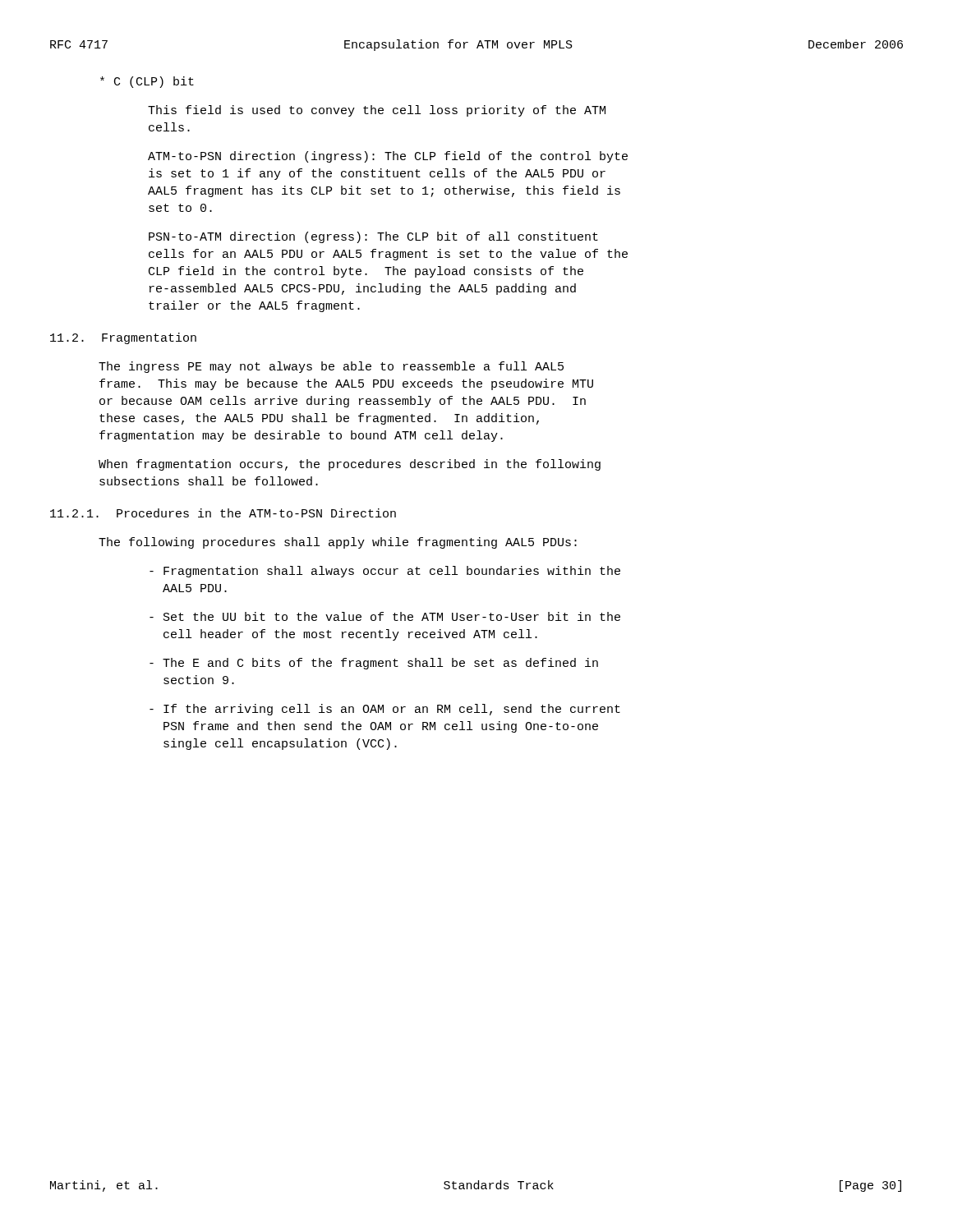This screenshot has width=953, height=1232.
Task: Find the block on this page that starts "ATM-to-PSN direction (ingress): The CLP"
Action: click(x=388, y=183)
